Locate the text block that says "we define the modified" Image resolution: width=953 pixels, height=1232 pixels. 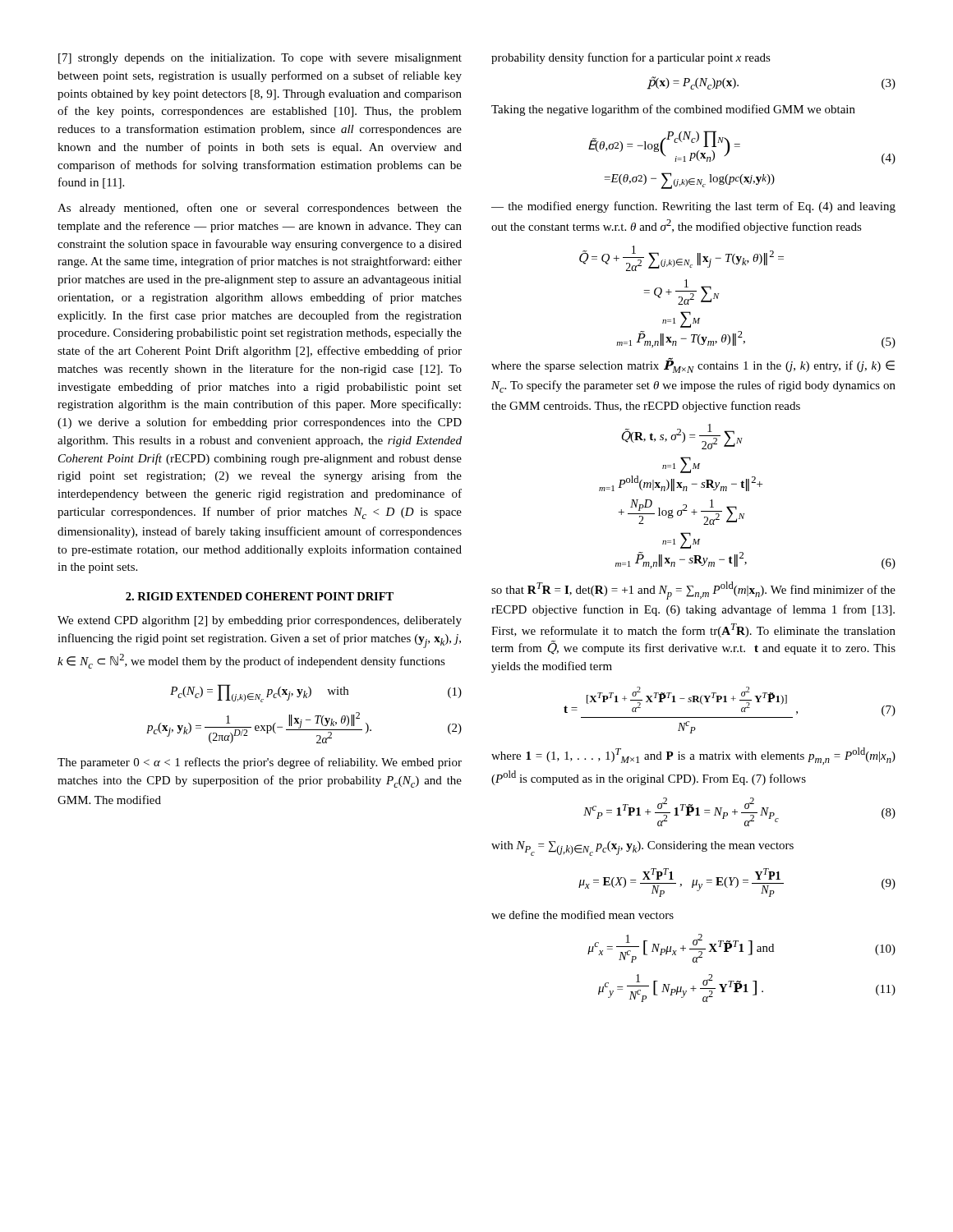(x=582, y=915)
